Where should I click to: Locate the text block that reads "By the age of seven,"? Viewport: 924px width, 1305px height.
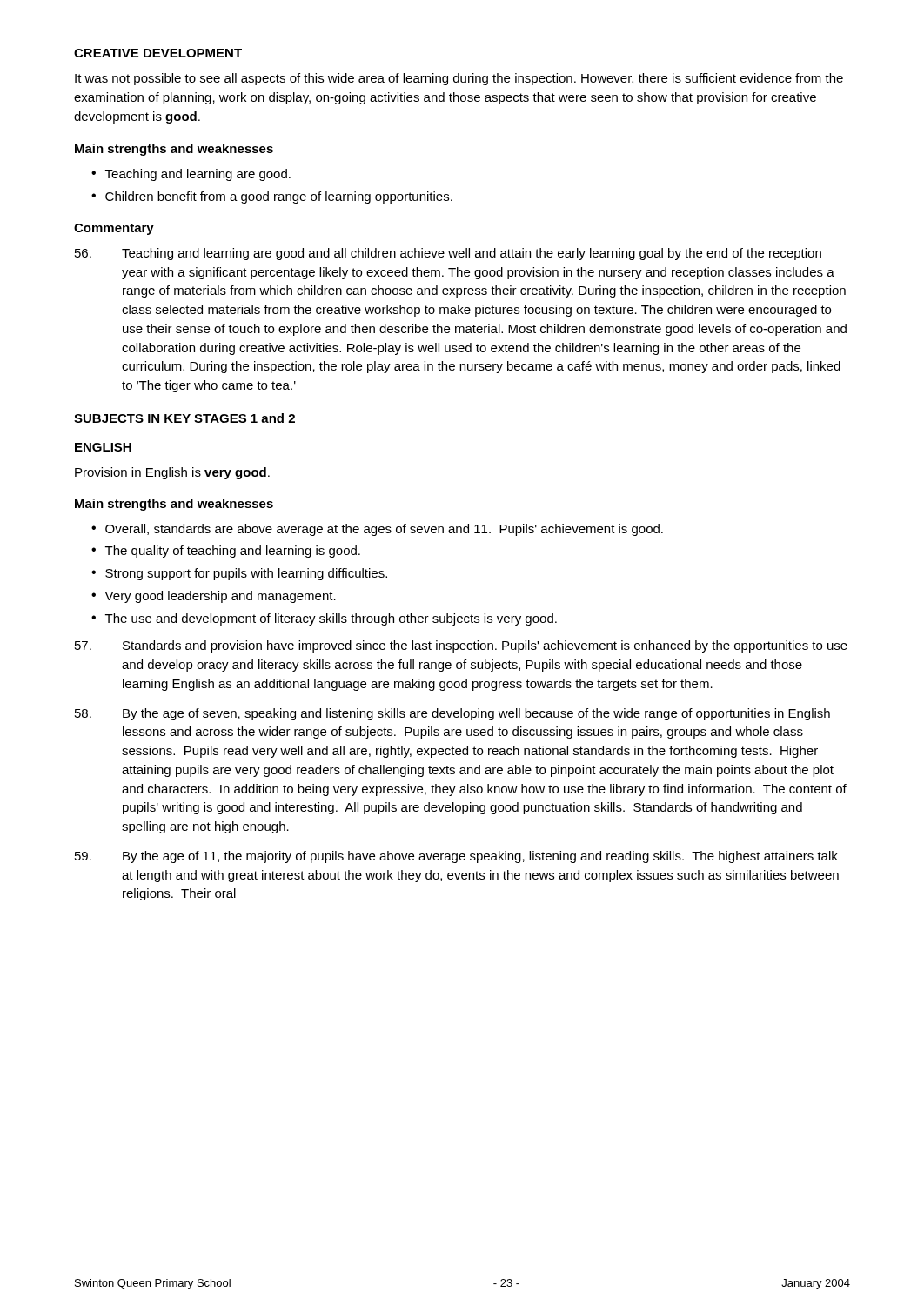tap(462, 770)
